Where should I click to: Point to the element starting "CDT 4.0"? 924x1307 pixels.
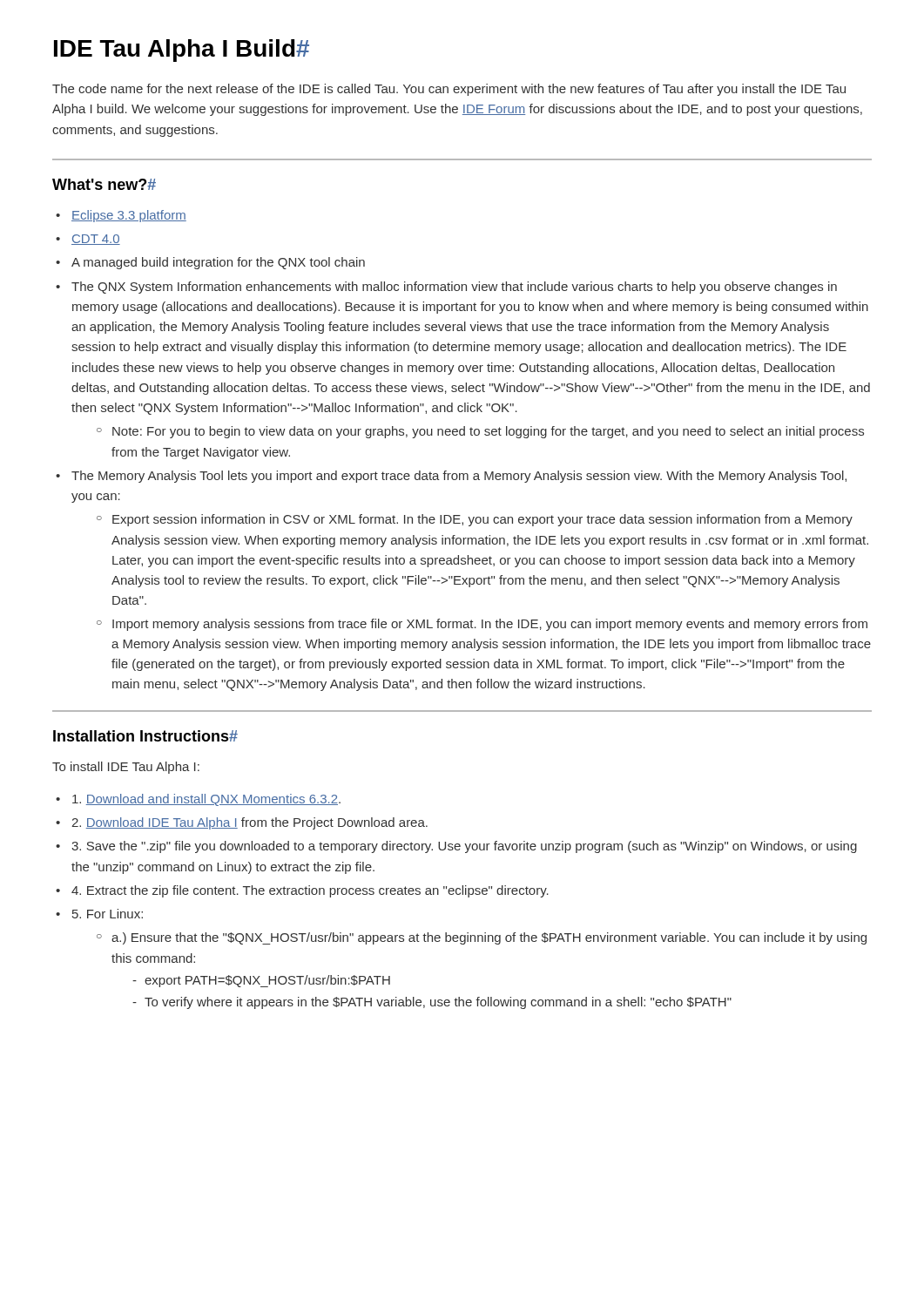(96, 238)
